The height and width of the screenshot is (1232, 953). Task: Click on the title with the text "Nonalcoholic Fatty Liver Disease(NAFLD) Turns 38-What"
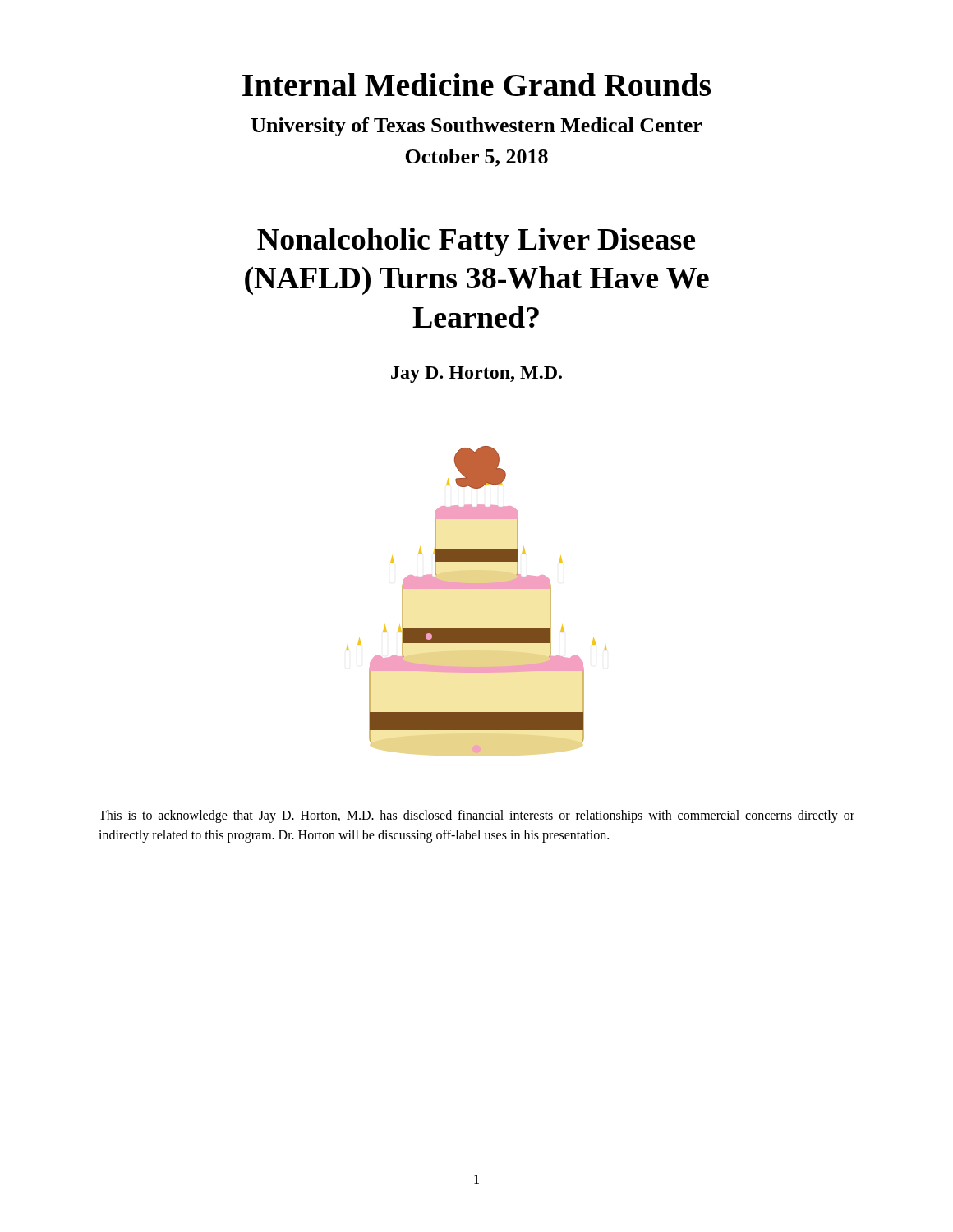pos(476,278)
